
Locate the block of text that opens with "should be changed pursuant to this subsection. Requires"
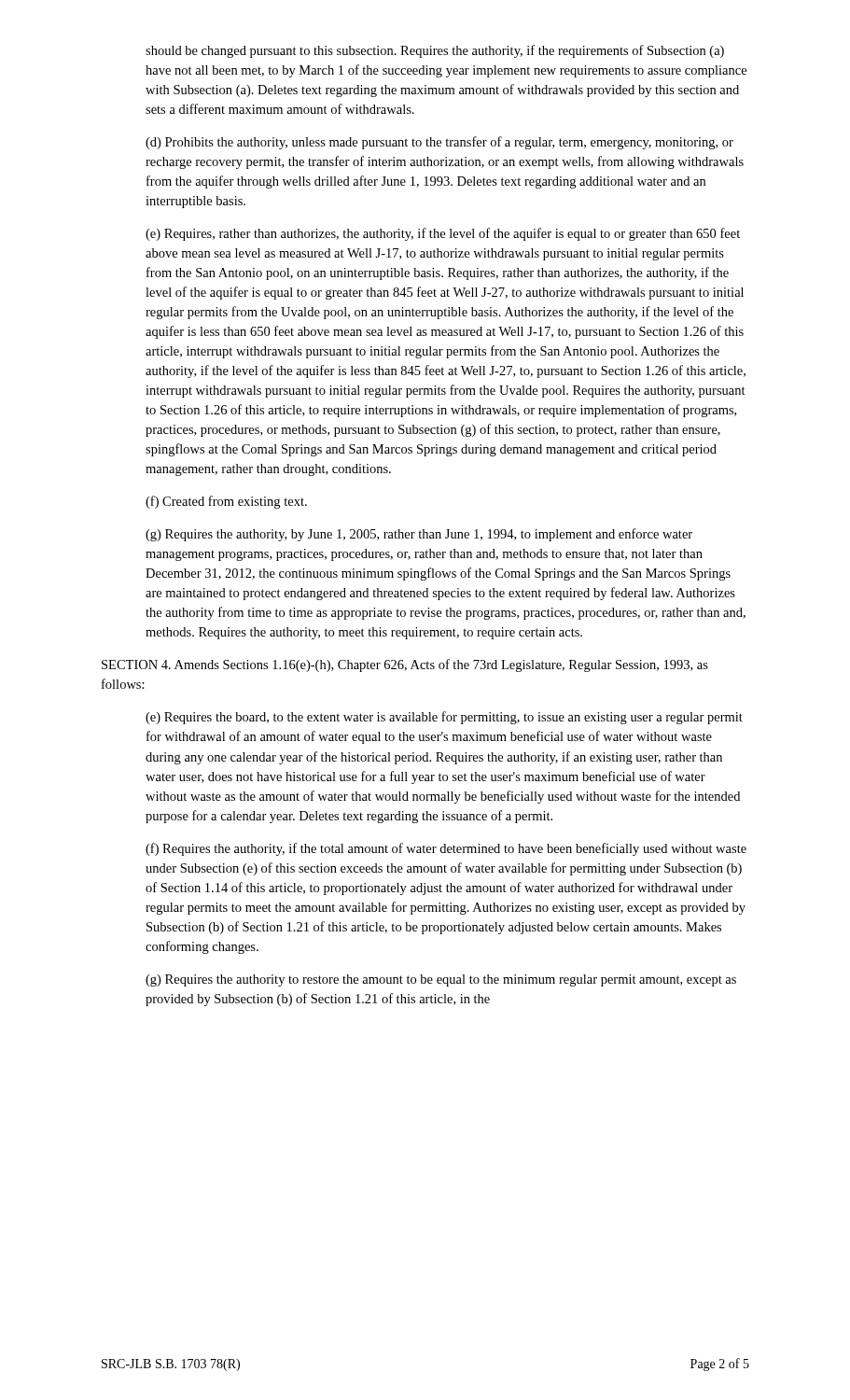[x=447, y=80]
